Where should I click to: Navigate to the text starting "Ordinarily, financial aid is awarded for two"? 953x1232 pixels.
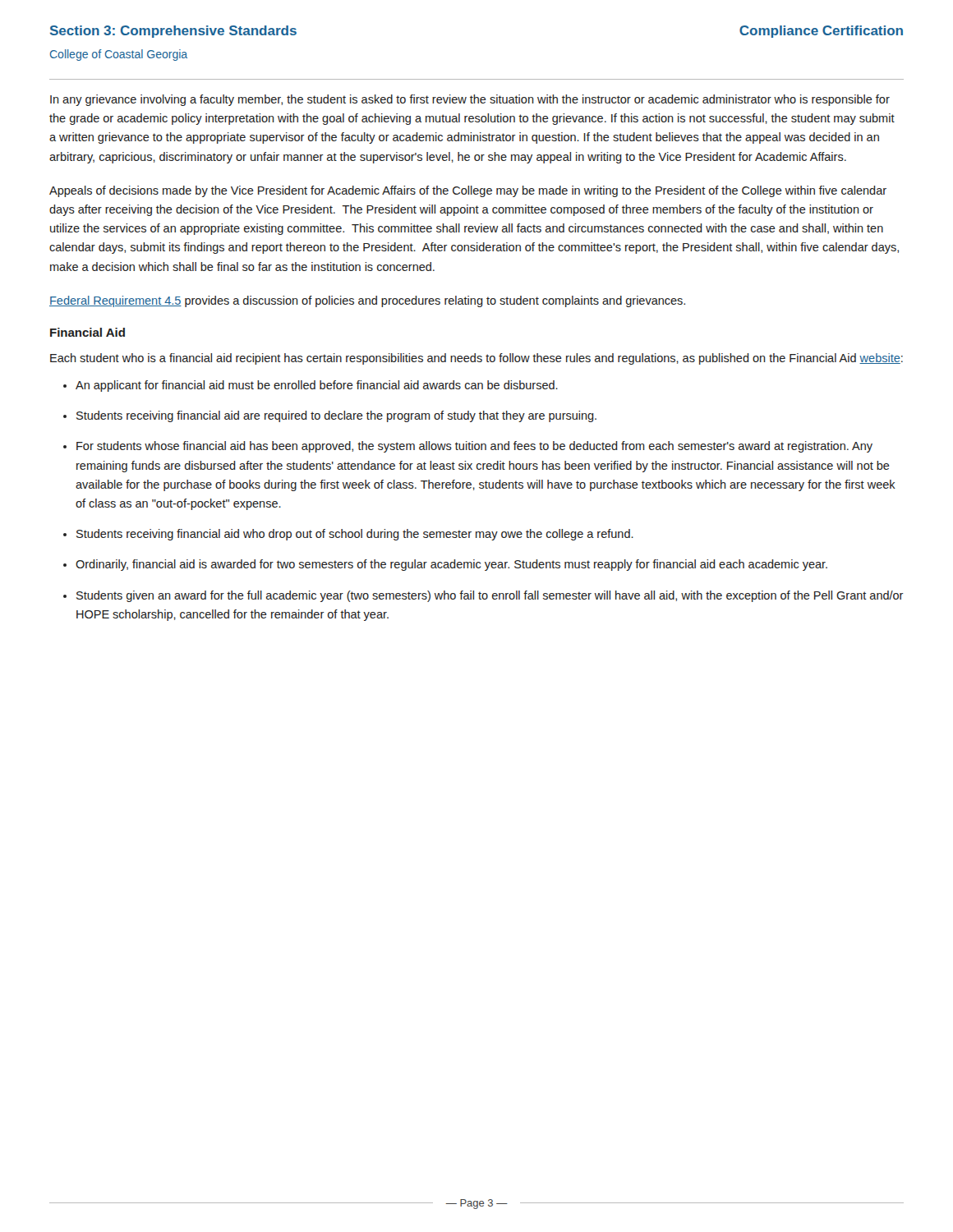coord(490,565)
